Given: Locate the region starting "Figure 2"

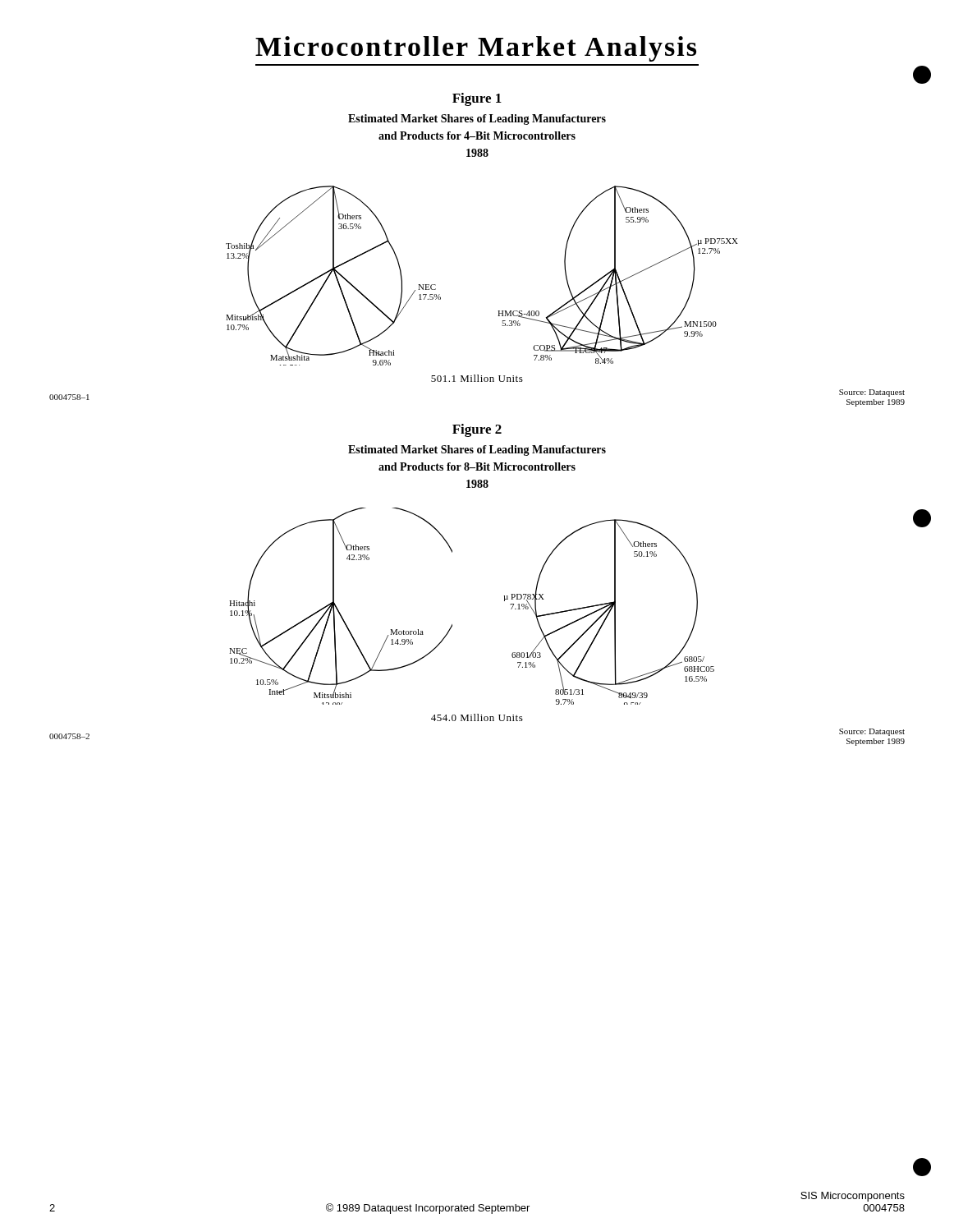Looking at the screenshot, I should tap(477, 429).
